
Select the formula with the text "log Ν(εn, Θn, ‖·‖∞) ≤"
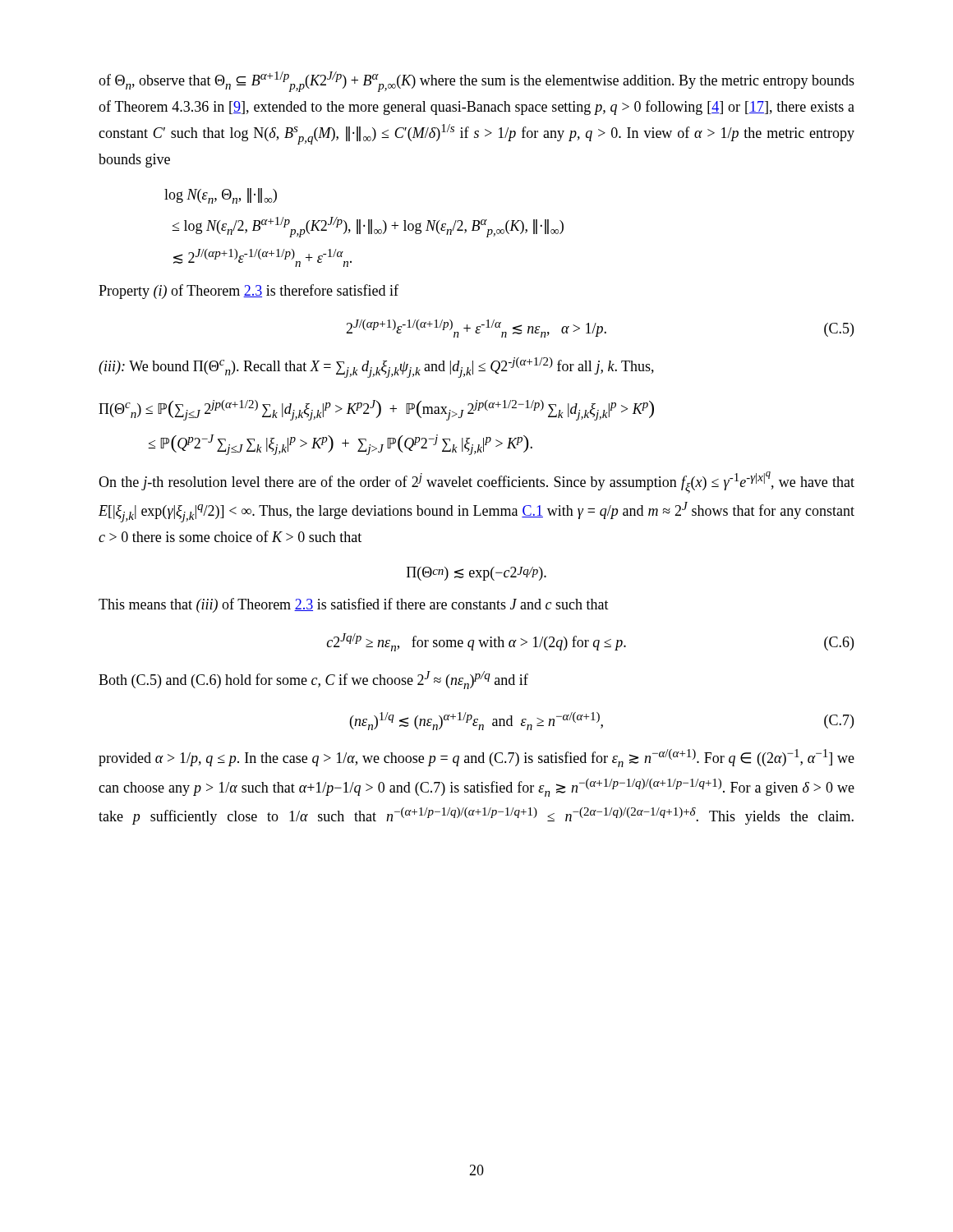509,228
